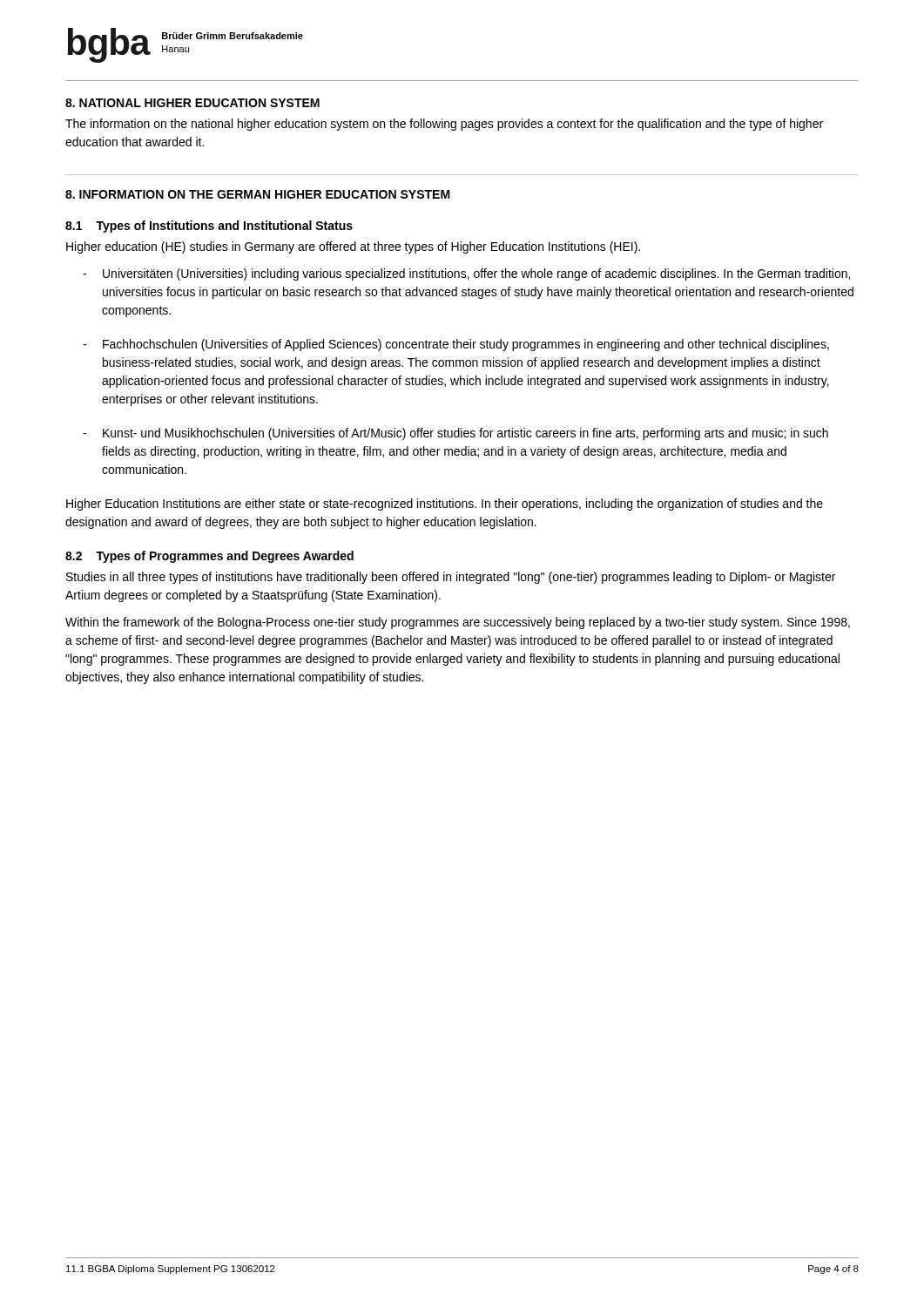Find the list item that says "- Kunst- und Musikhochschulen"
924x1307 pixels.
(471, 452)
